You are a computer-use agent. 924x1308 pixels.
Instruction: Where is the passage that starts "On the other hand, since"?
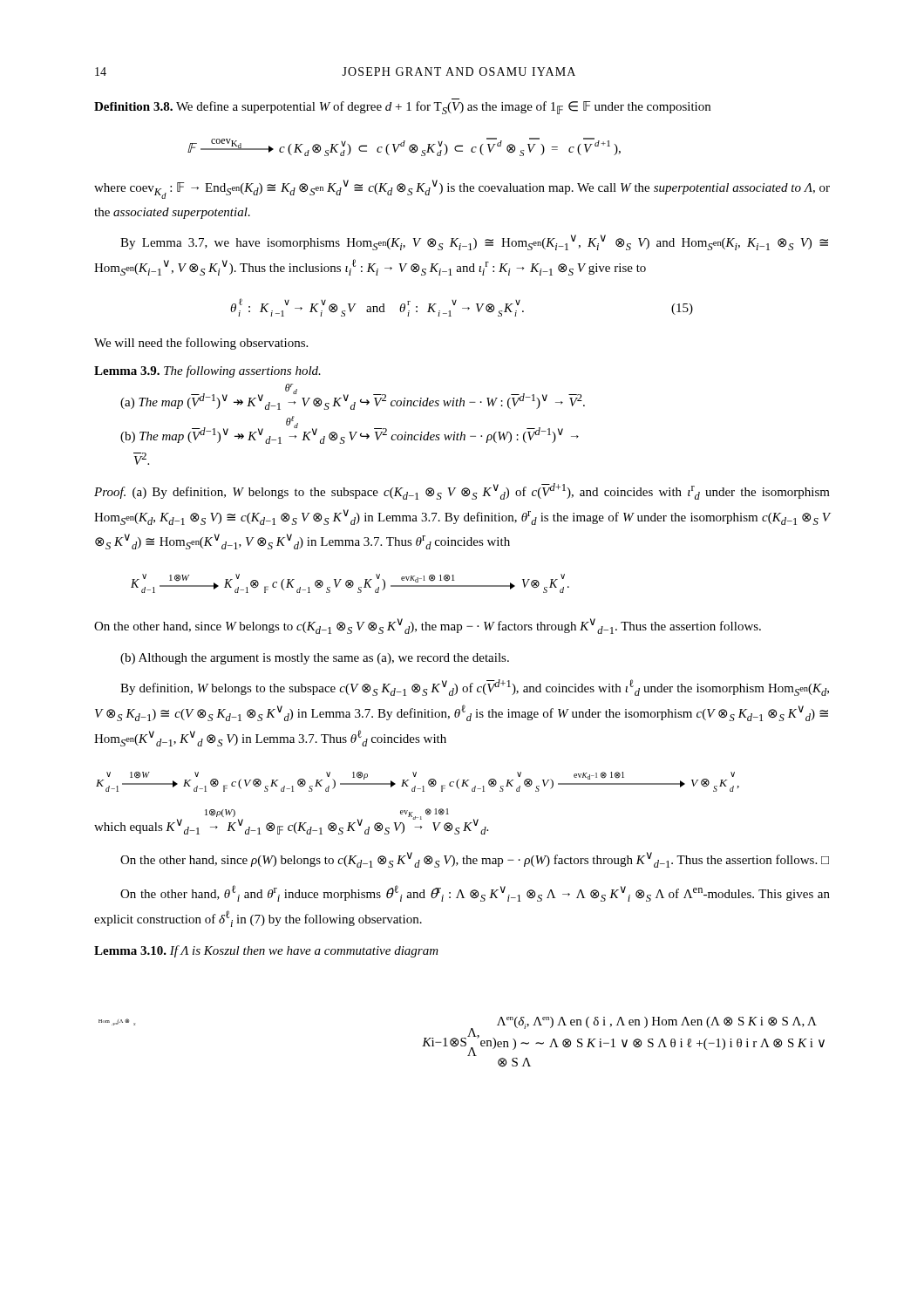[462, 683]
